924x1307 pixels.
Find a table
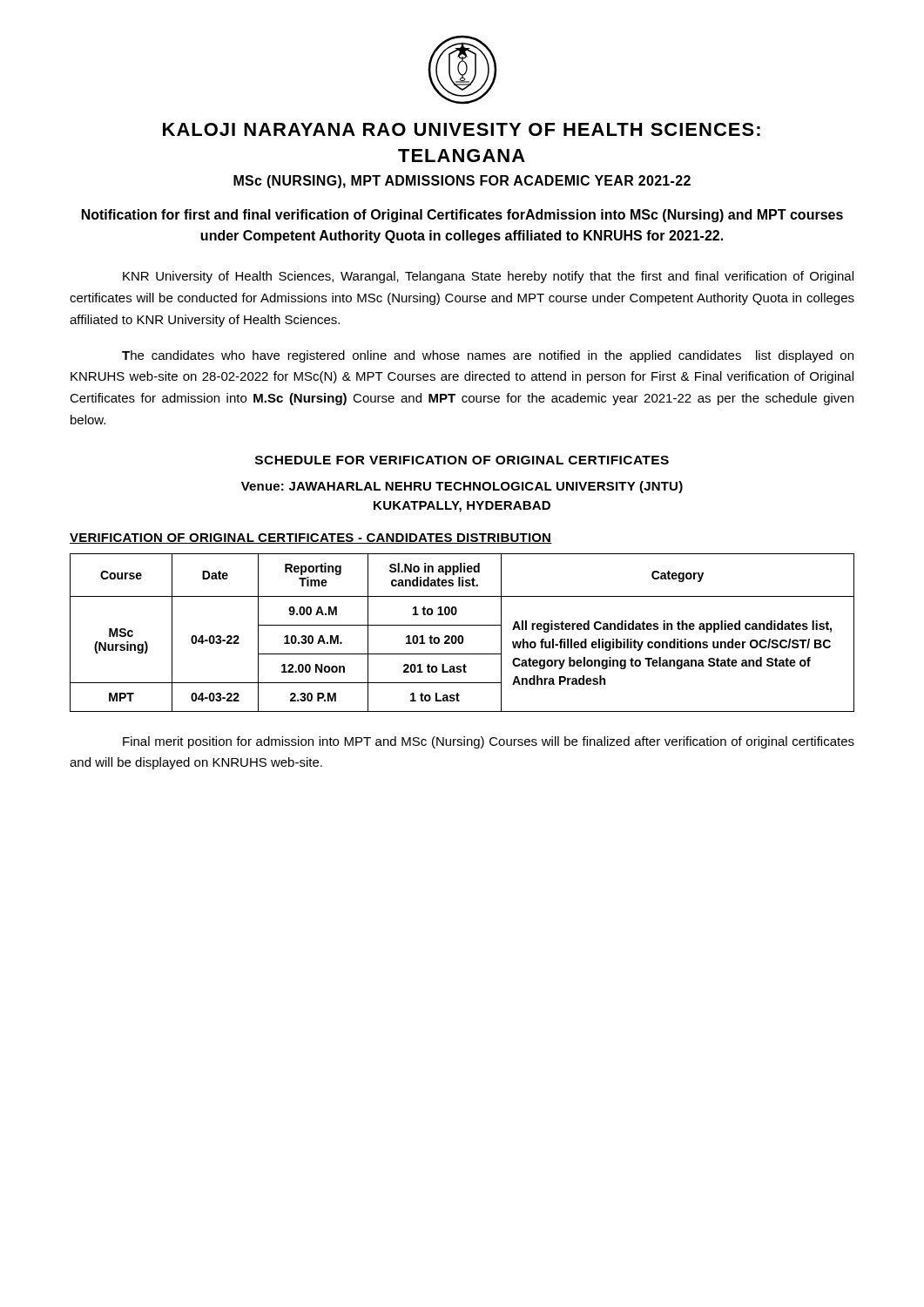click(x=462, y=632)
